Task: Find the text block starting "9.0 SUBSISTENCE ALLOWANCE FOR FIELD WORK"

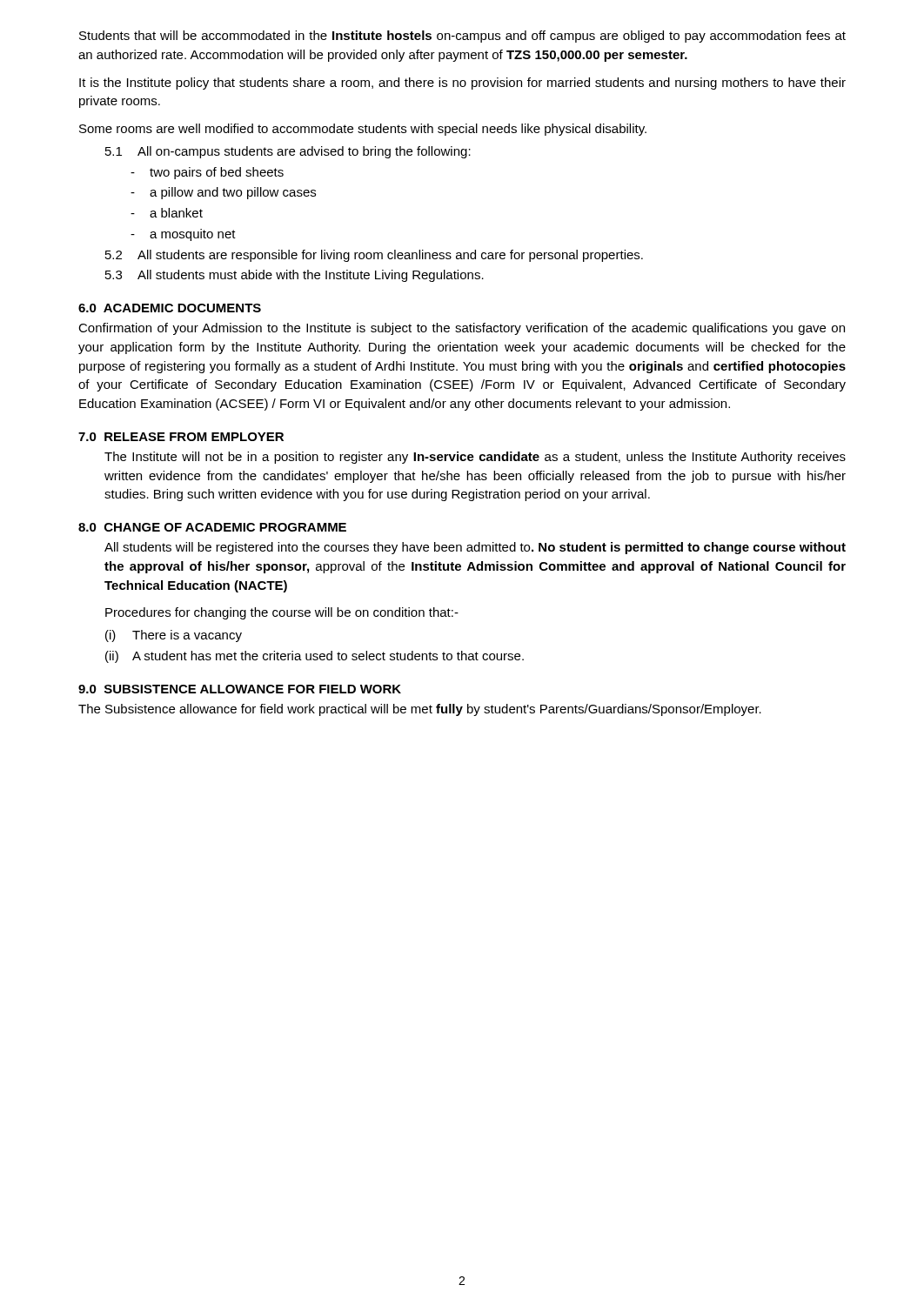Action: [x=240, y=688]
